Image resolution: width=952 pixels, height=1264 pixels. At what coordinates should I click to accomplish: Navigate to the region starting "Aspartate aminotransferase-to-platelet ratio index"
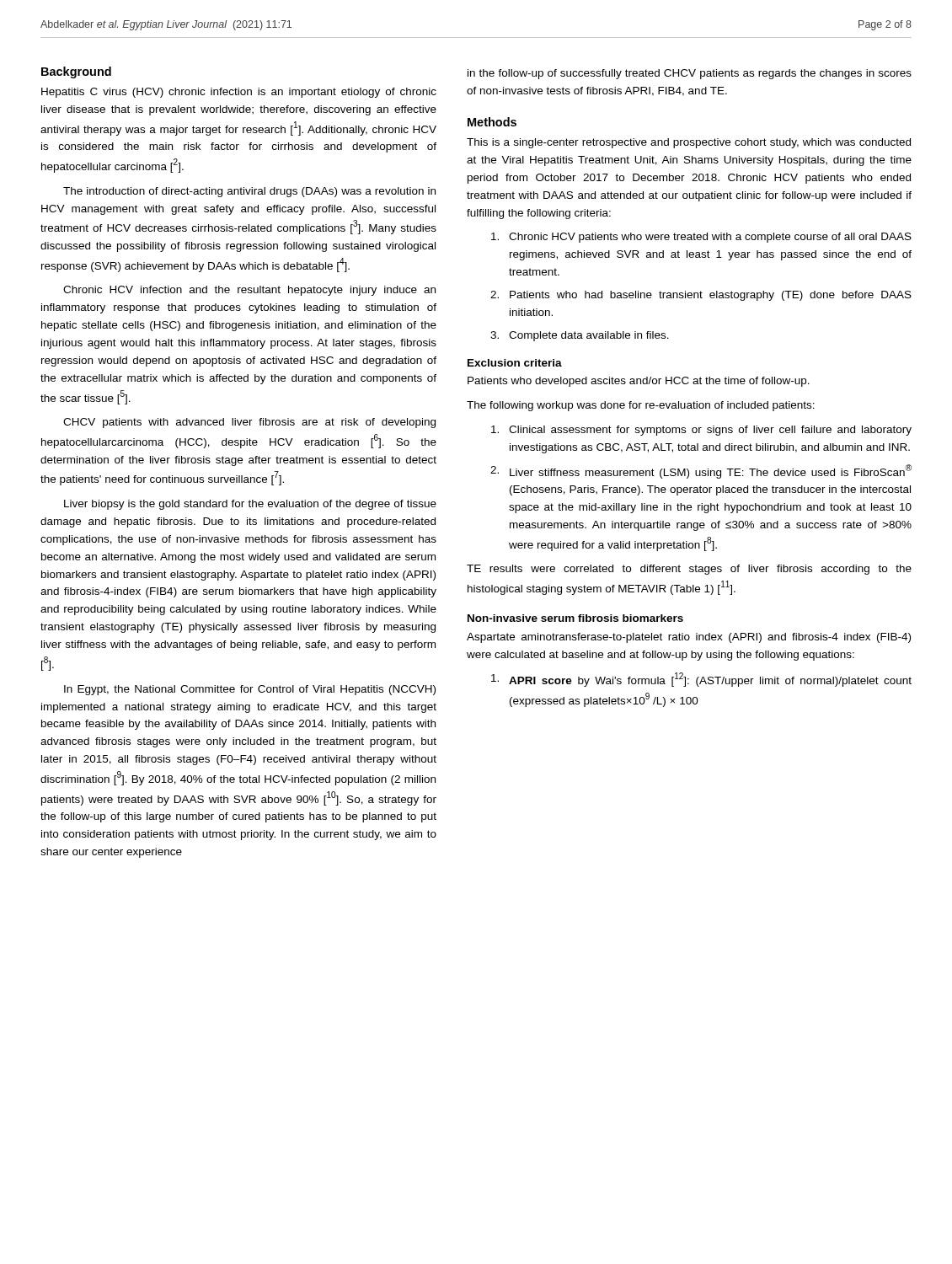tap(689, 646)
